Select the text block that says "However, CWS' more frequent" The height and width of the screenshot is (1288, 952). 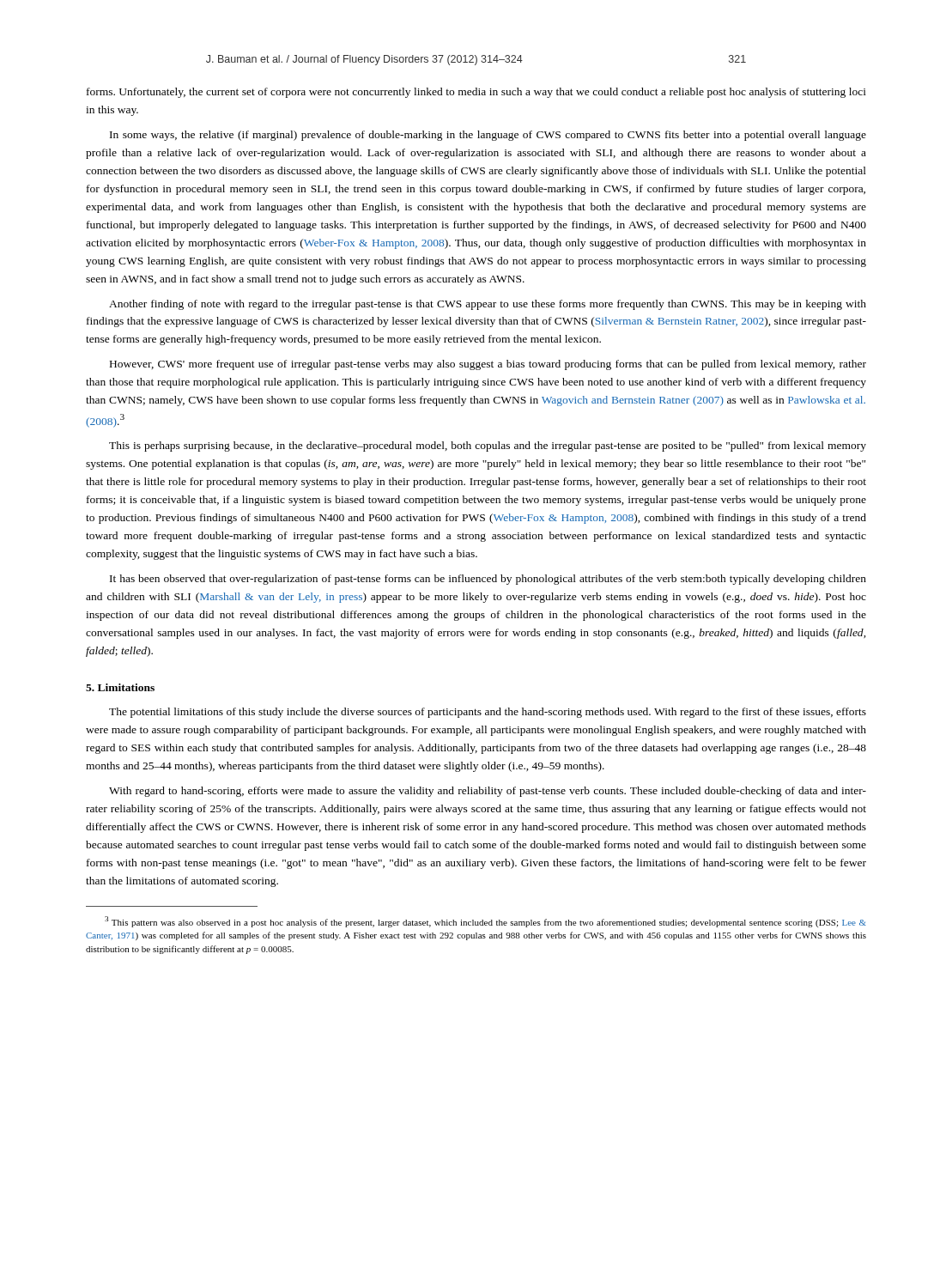click(x=476, y=393)
